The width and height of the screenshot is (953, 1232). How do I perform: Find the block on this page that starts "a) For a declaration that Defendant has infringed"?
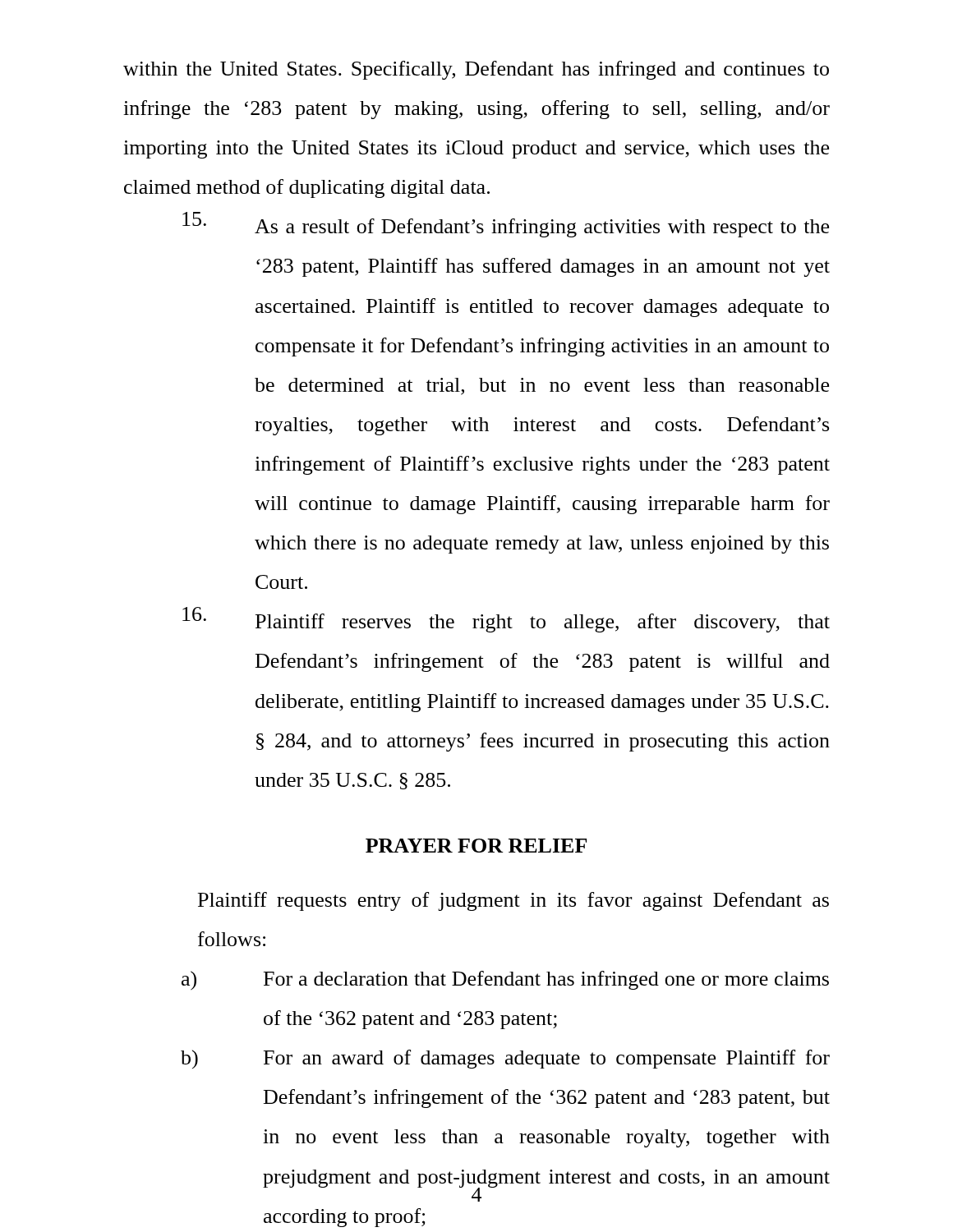[x=505, y=981]
